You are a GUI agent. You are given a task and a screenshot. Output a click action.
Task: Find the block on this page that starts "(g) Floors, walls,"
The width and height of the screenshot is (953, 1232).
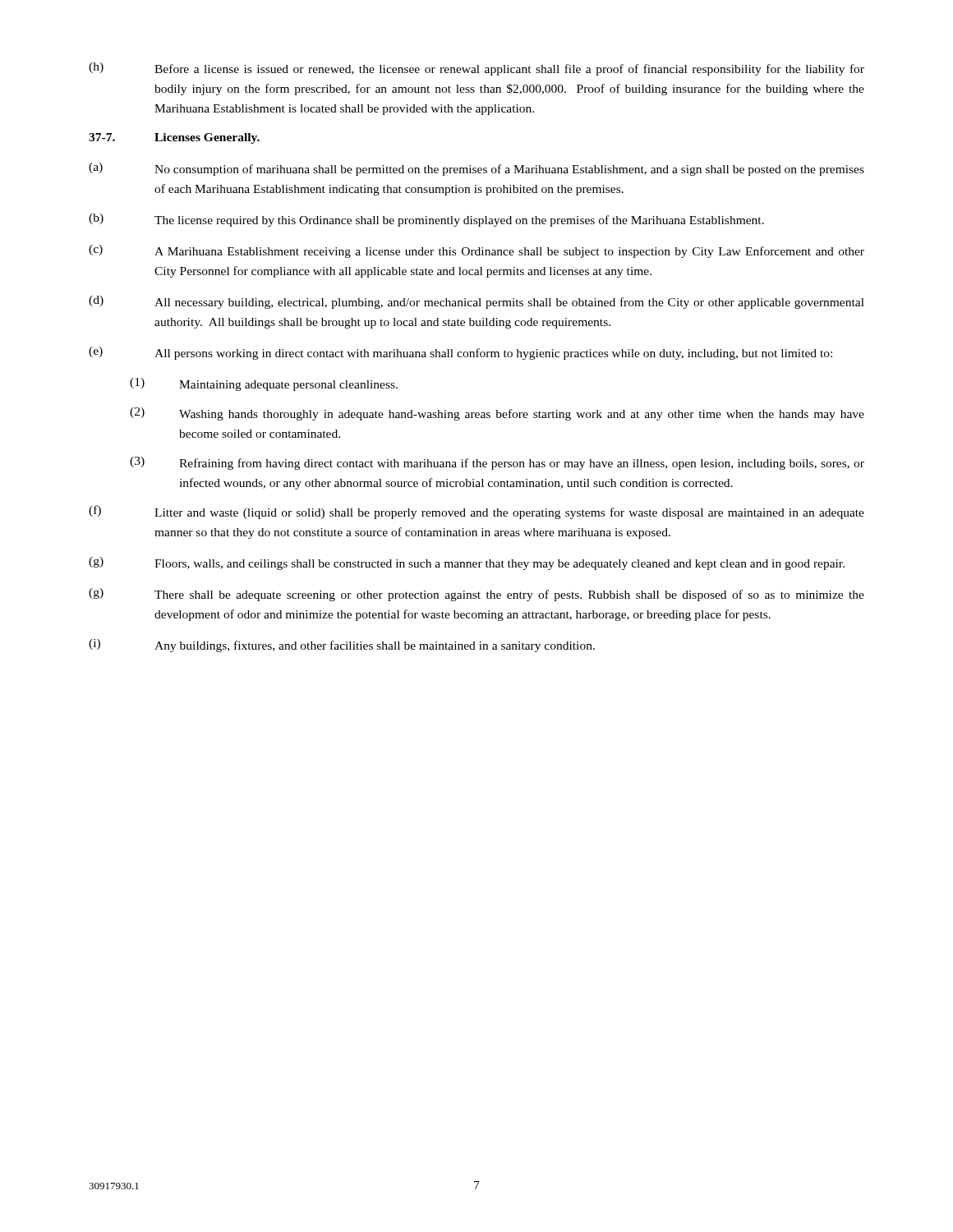pos(476,564)
